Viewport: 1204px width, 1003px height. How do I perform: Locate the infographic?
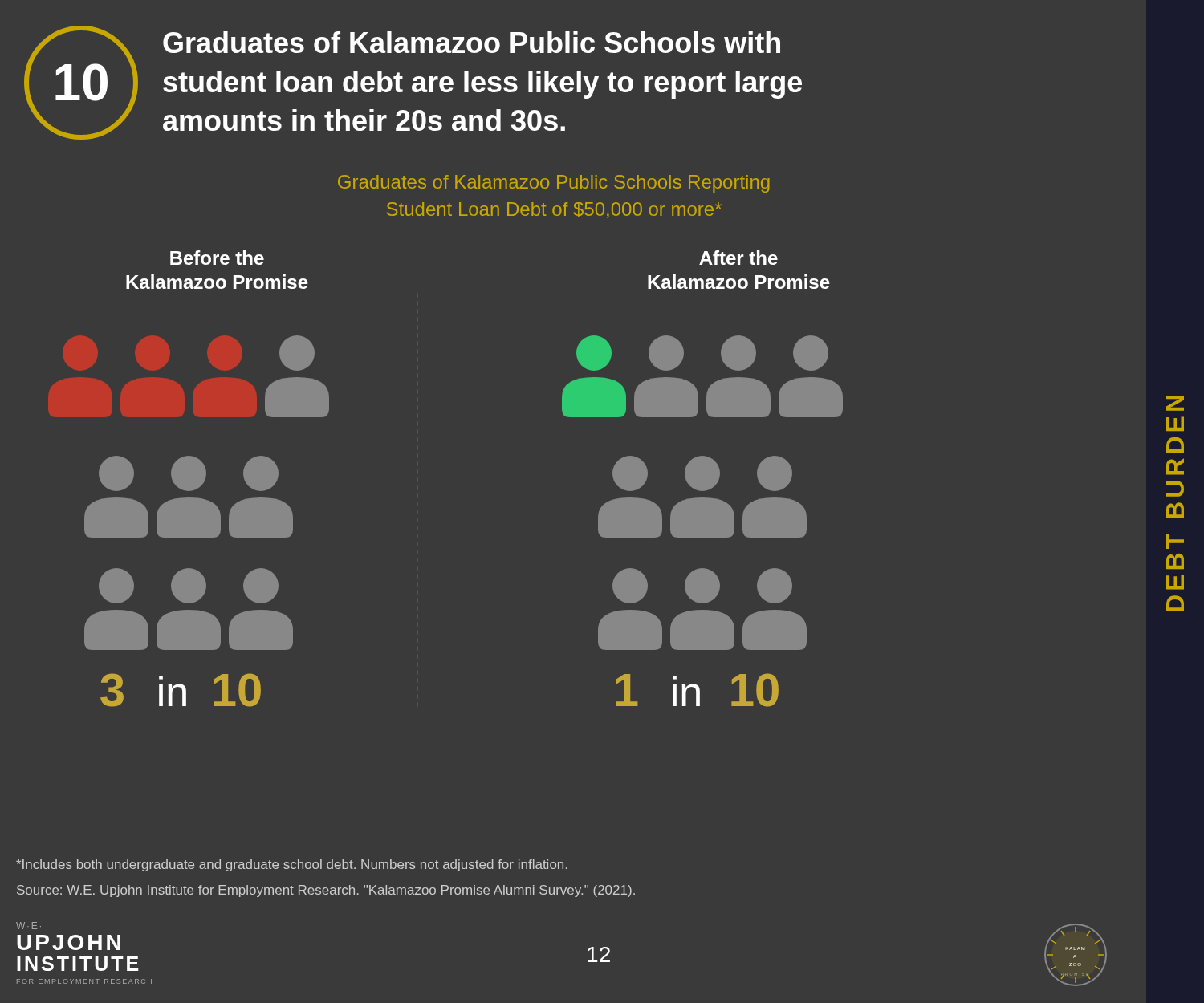(x=570, y=487)
